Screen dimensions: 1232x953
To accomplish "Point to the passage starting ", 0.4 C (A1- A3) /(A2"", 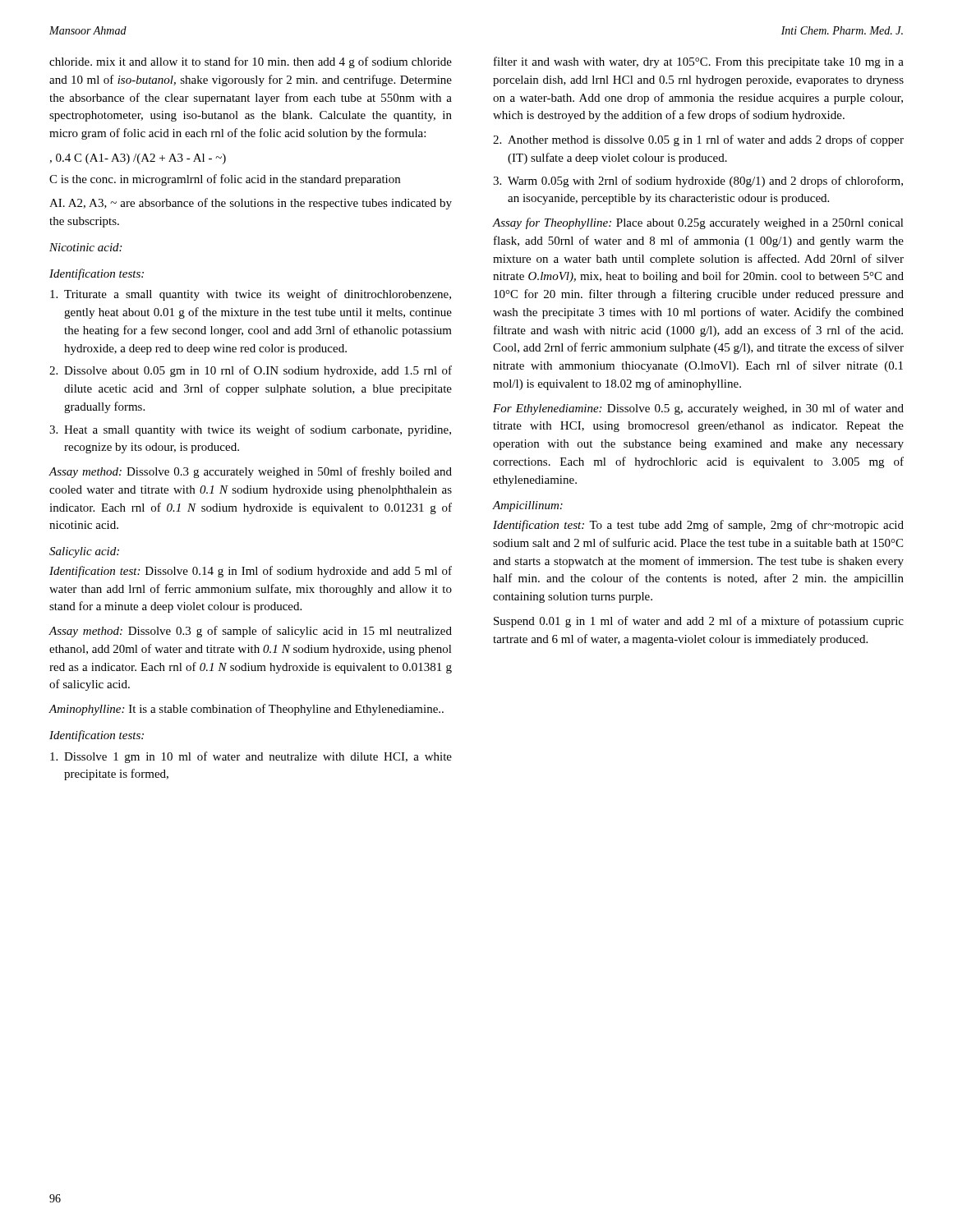I will point(138,159).
